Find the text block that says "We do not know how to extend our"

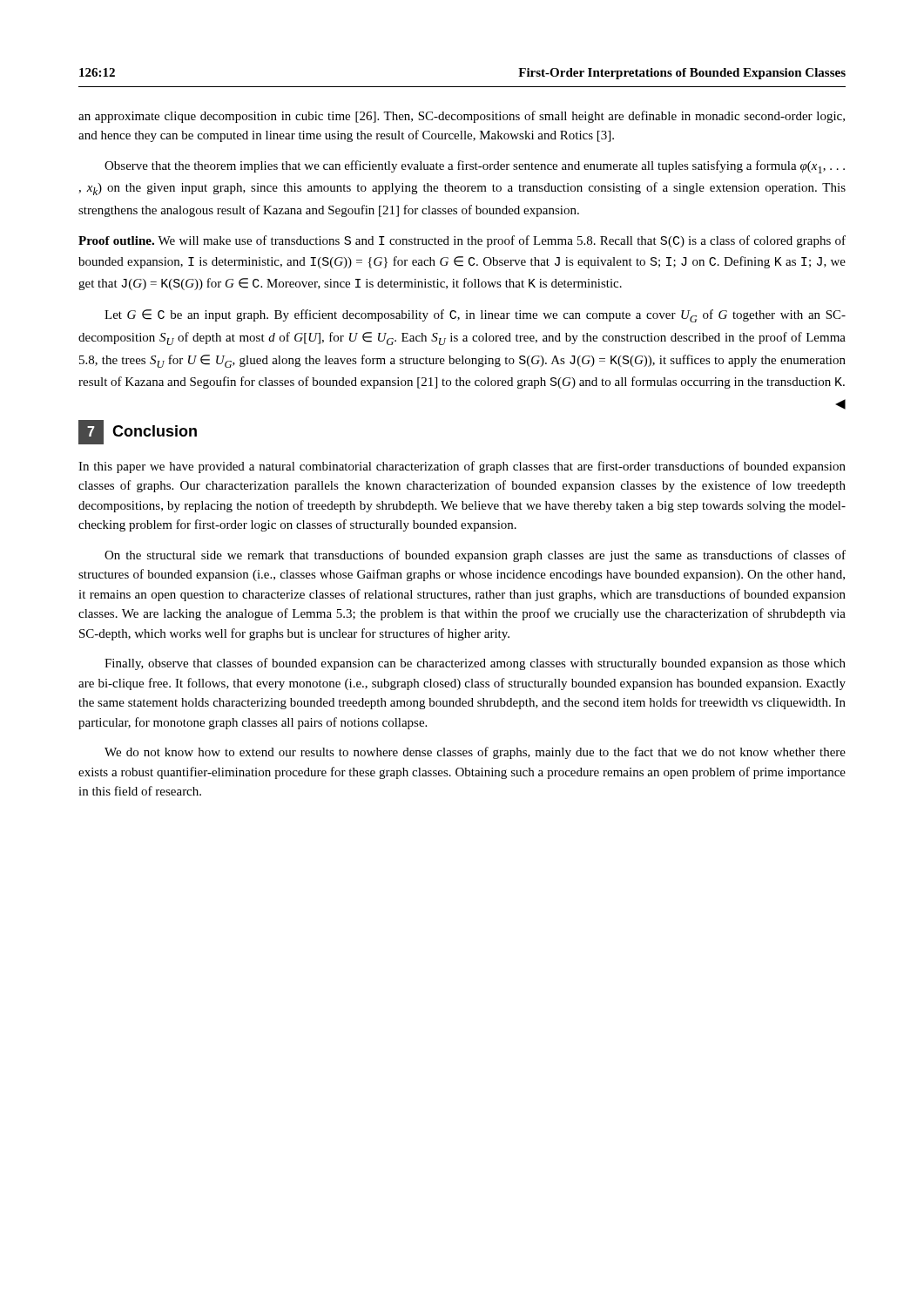tap(462, 772)
